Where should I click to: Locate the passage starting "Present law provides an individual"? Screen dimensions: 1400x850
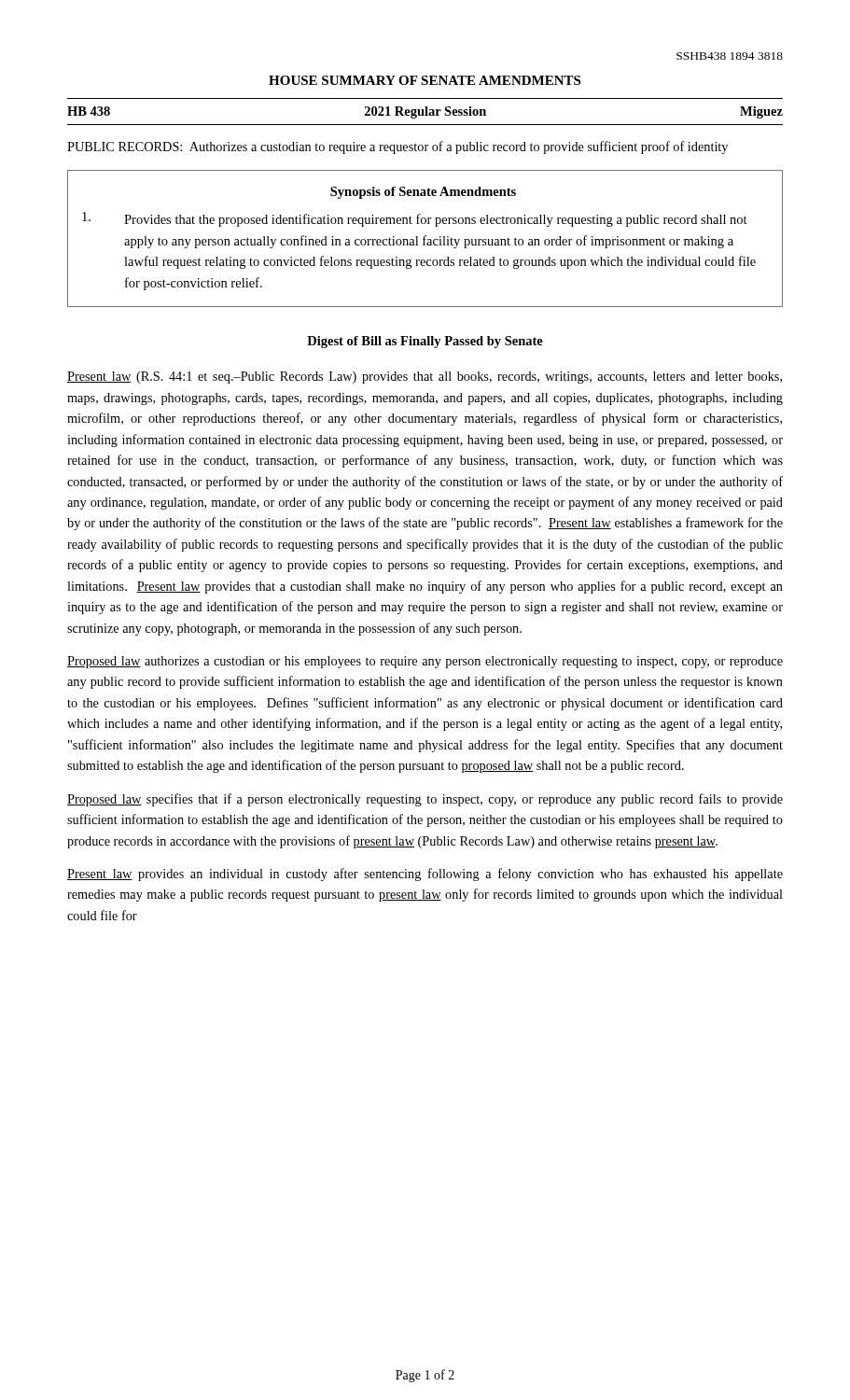click(x=425, y=894)
